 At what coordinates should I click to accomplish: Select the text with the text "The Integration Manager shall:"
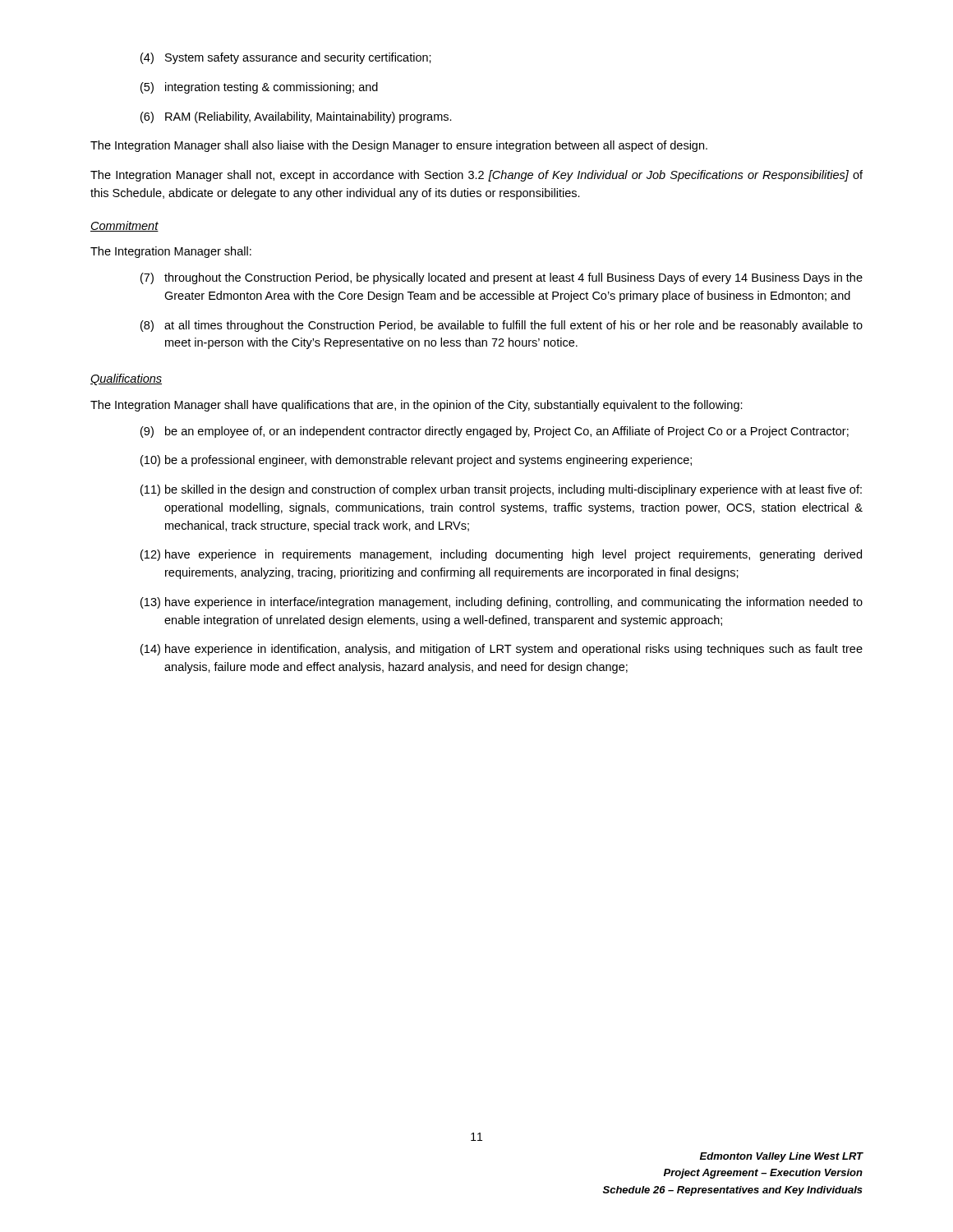[x=171, y=252]
